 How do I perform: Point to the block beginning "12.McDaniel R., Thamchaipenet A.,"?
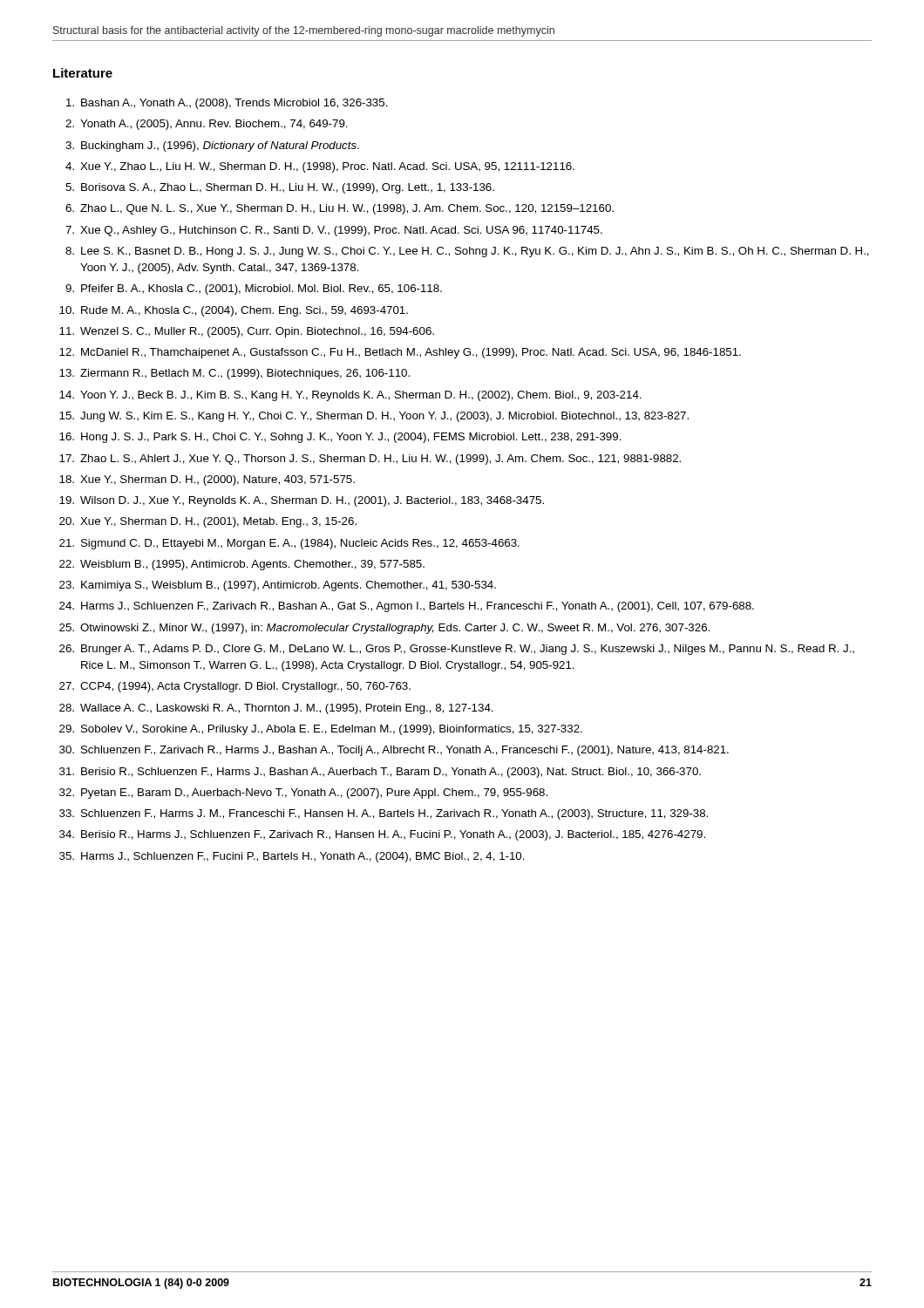pyautogui.click(x=462, y=352)
